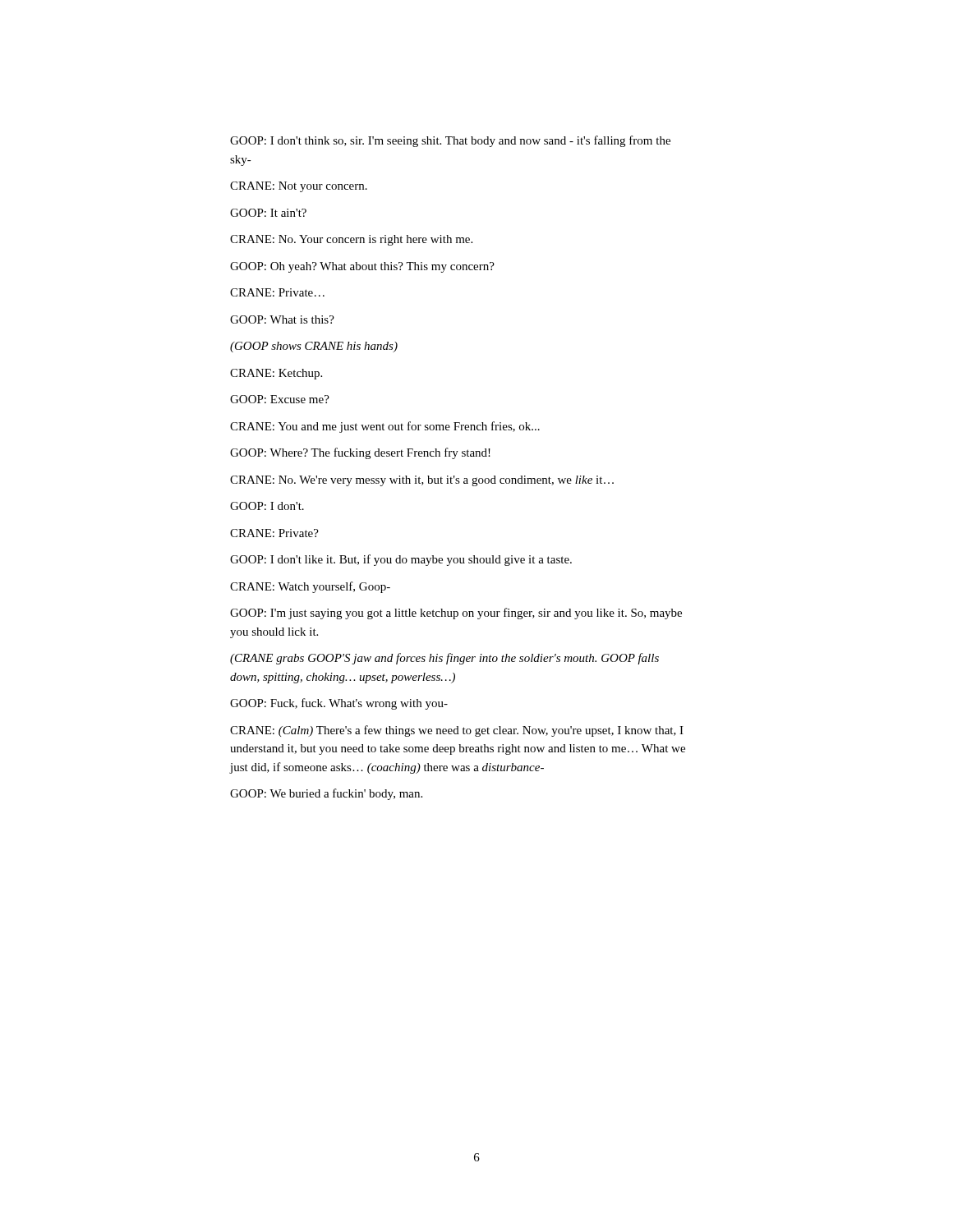The image size is (953, 1232).
Task: Locate the region starting "CRANE: You and me just went out"
Action: (x=385, y=426)
